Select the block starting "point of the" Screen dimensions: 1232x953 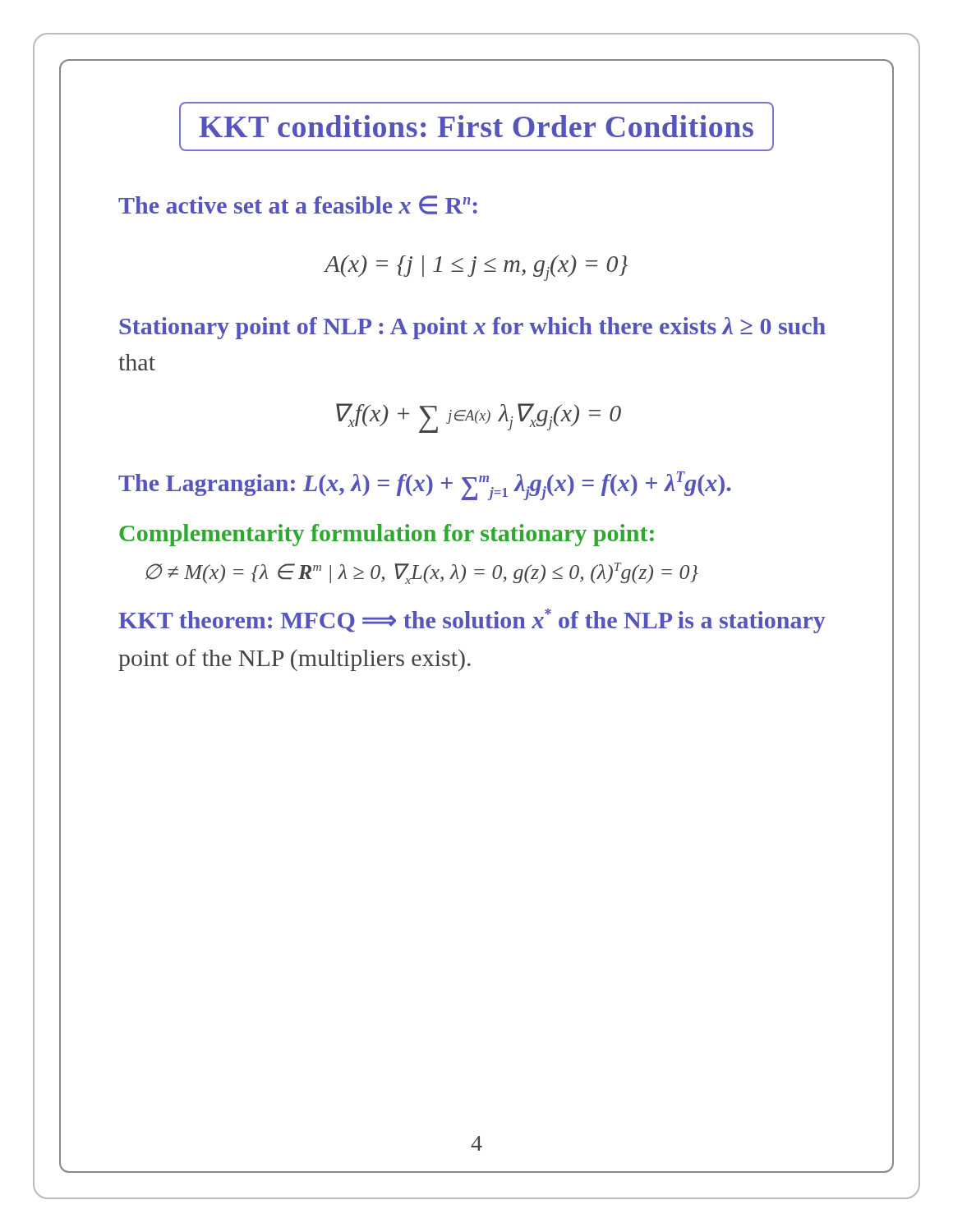click(x=295, y=657)
